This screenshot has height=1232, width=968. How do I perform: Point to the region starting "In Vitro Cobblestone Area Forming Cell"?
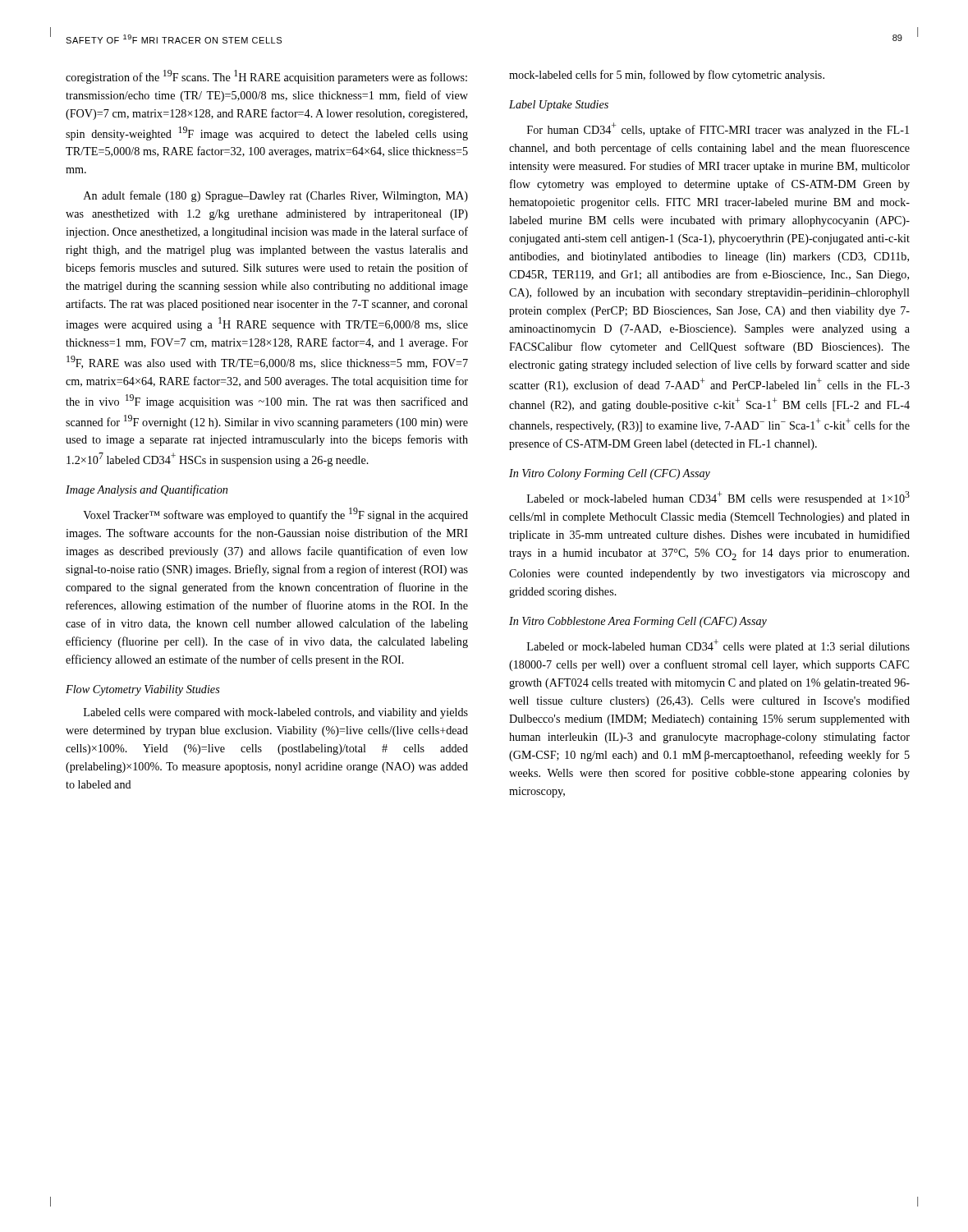[709, 621]
